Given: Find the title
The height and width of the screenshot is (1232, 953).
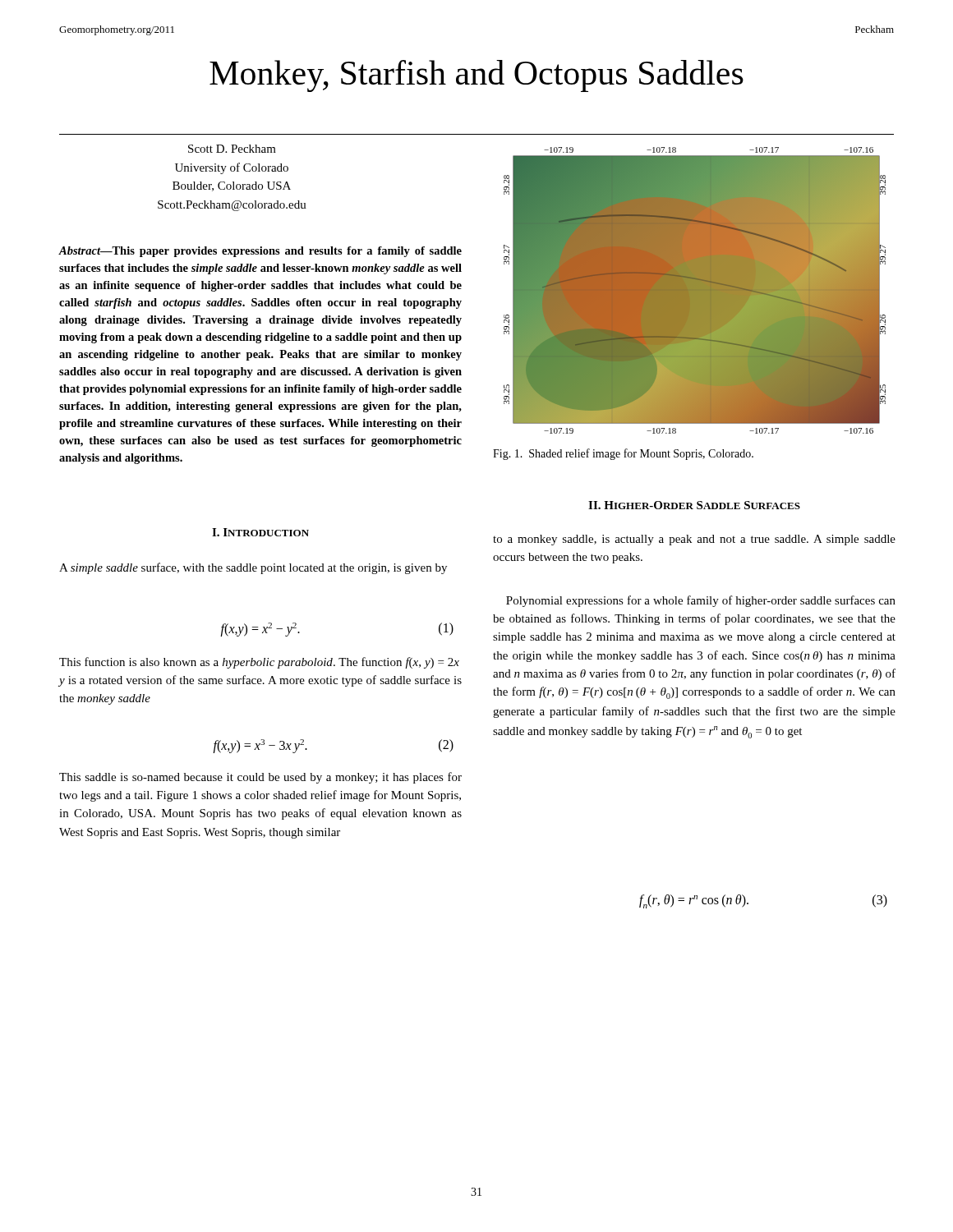Looking at the screenshot, I should click(x=476, y=73).
